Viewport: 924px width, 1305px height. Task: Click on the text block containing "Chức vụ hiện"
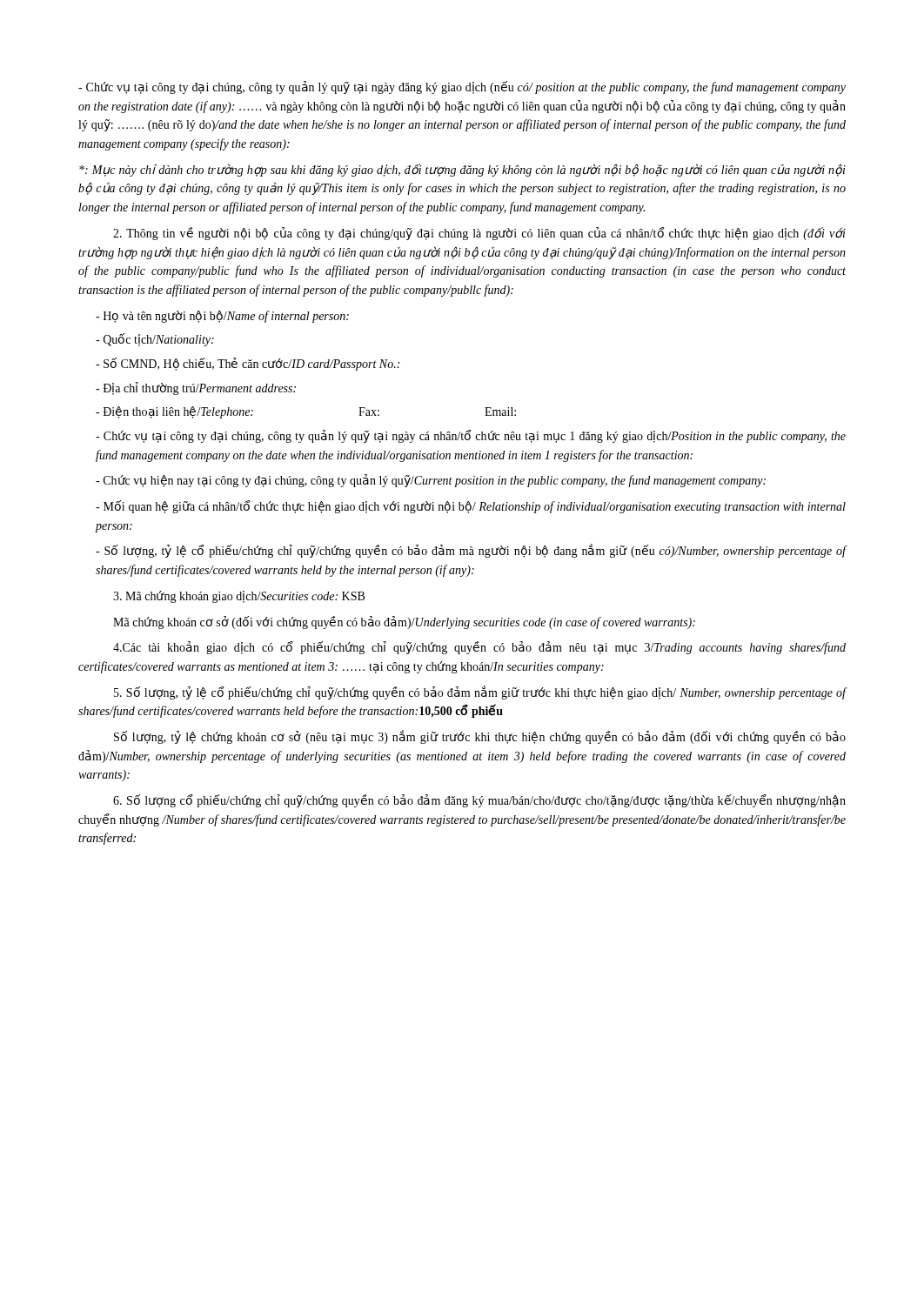[431, 481]
